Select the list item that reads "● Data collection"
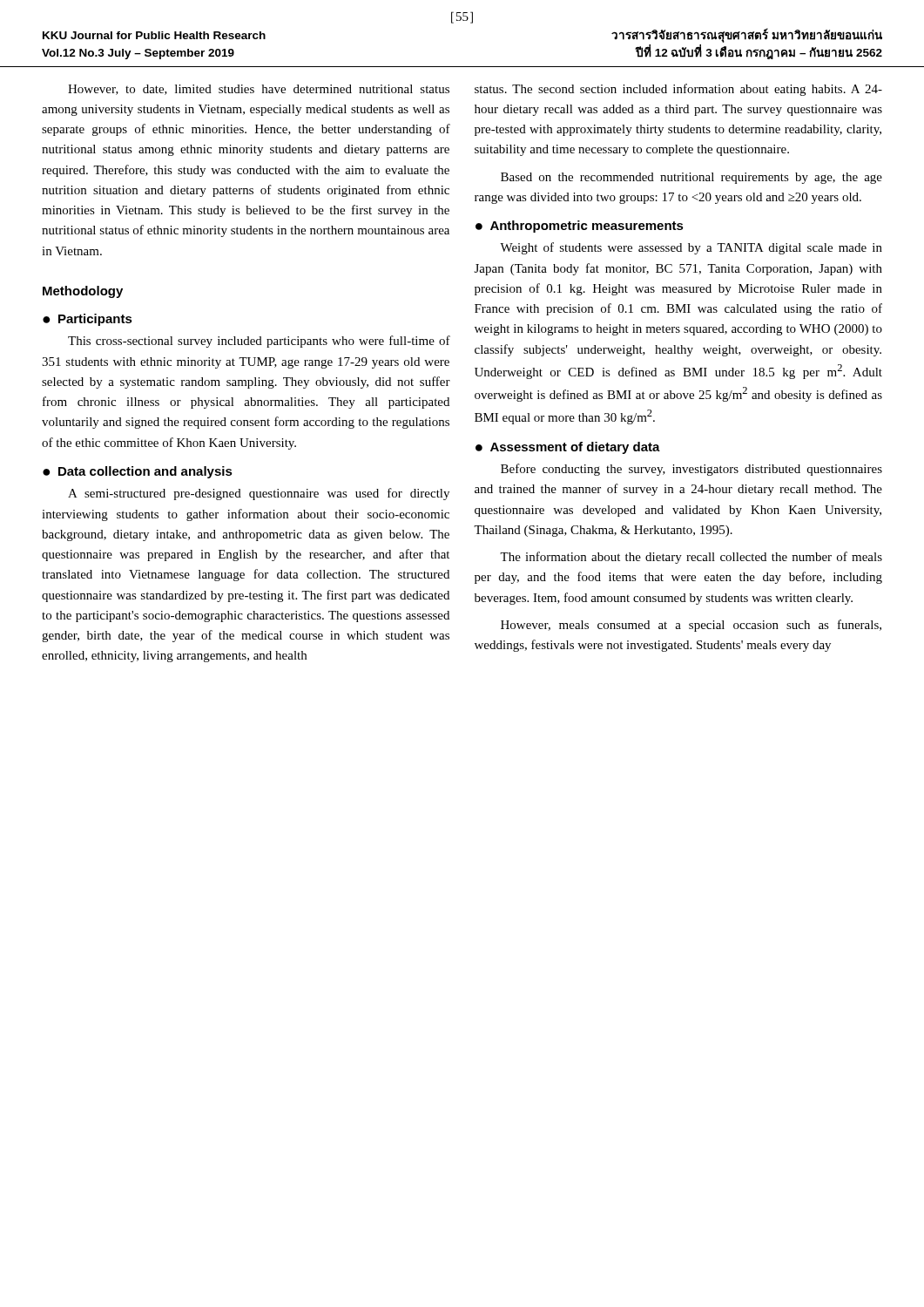The height and width of the screenshot is (1307, 924). point(137,472)
